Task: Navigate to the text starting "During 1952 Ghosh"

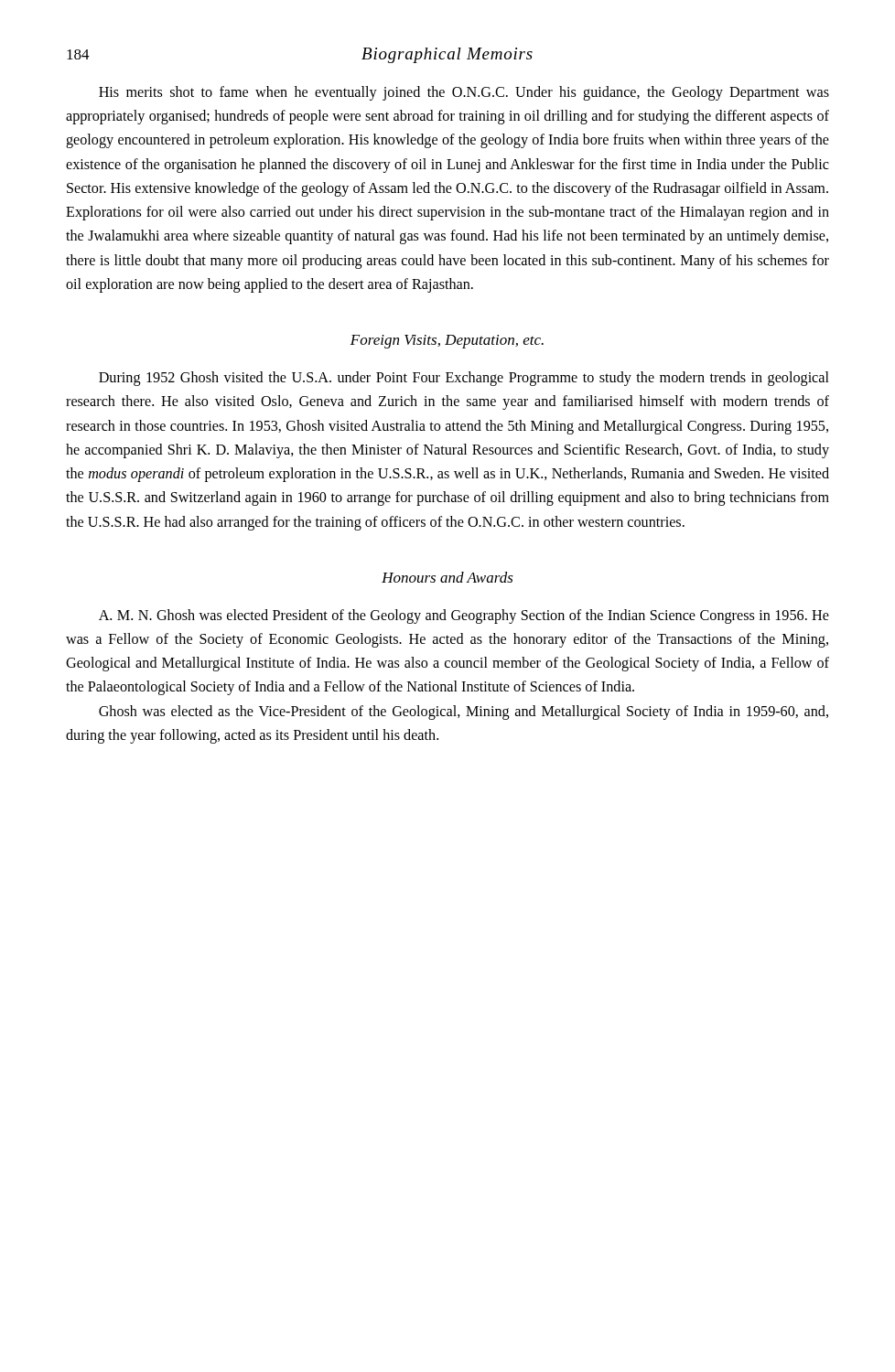Action: pos(448,450)
